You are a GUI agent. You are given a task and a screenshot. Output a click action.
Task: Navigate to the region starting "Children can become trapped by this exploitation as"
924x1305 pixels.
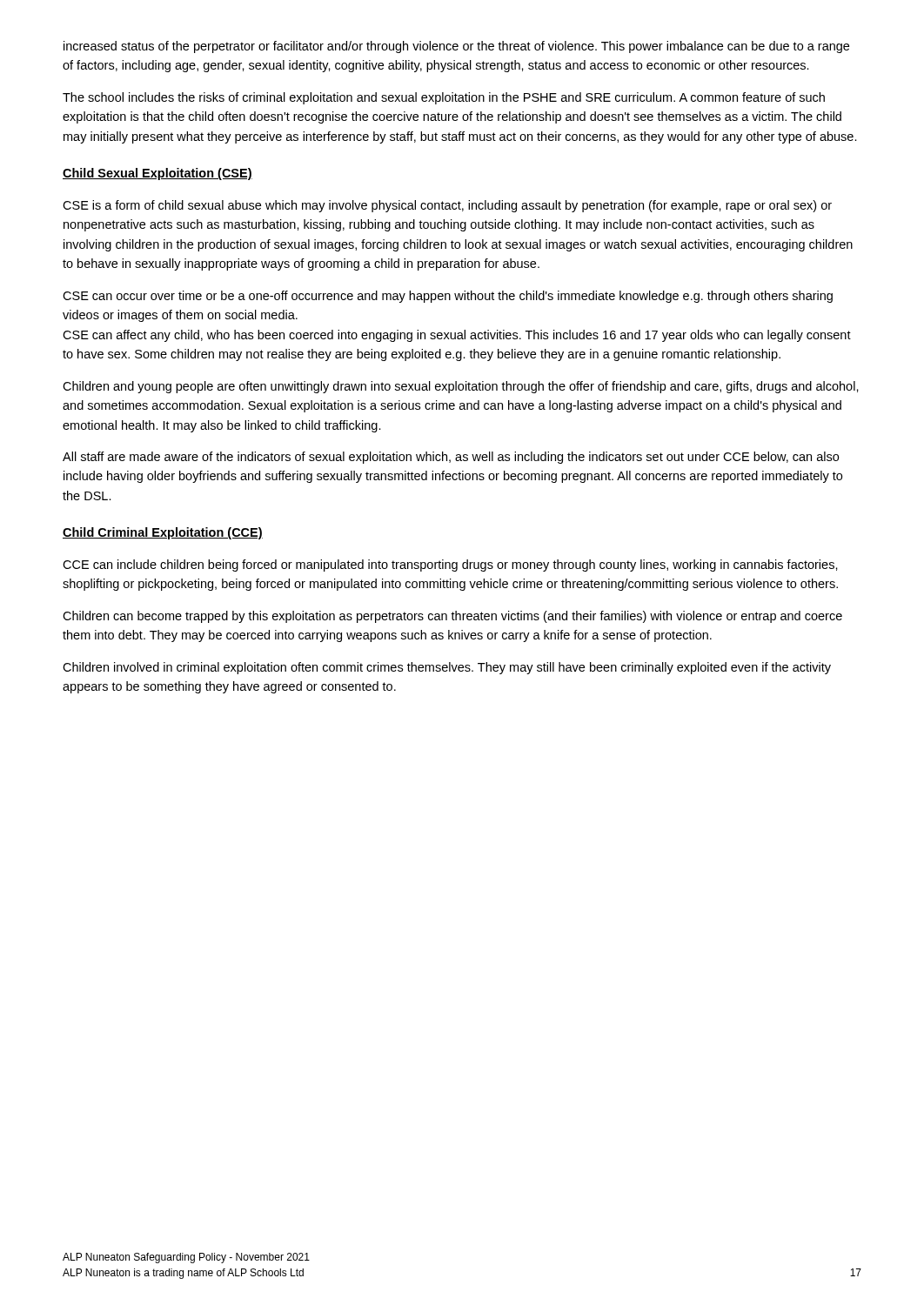[453, 626]
